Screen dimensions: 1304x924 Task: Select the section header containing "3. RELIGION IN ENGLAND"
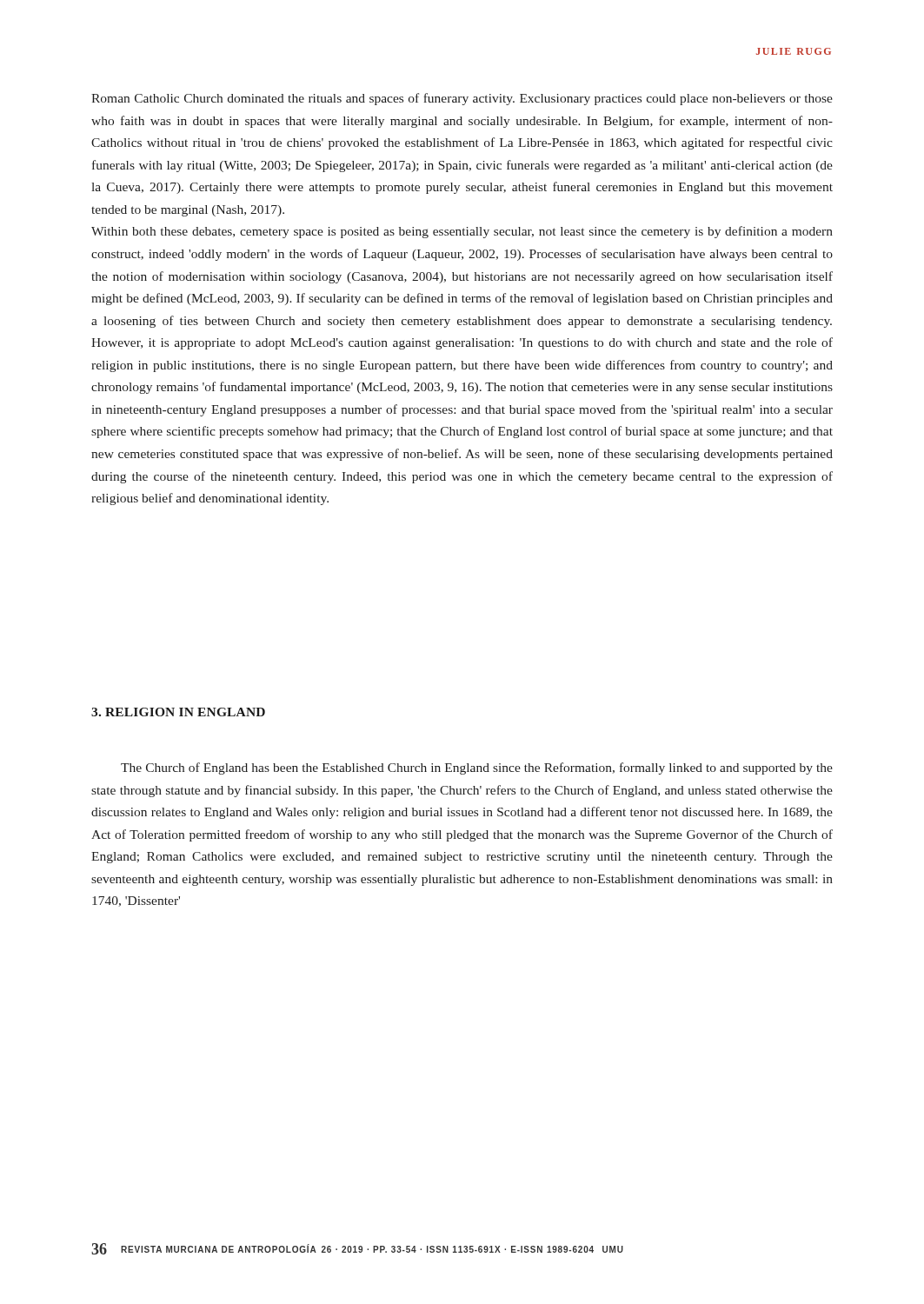(x=178, y=712)
